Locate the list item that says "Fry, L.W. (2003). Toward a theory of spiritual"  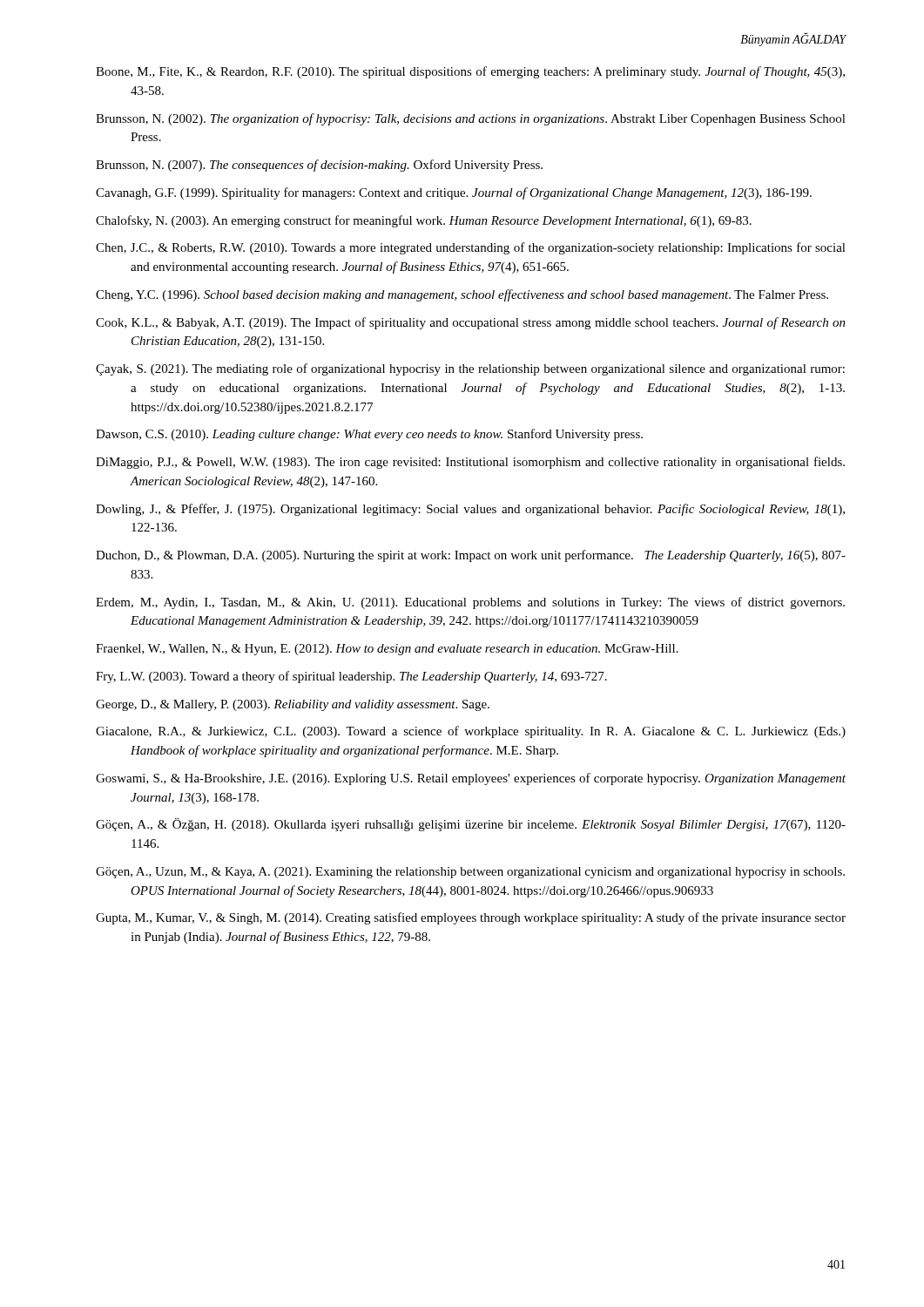click(352, 676)
